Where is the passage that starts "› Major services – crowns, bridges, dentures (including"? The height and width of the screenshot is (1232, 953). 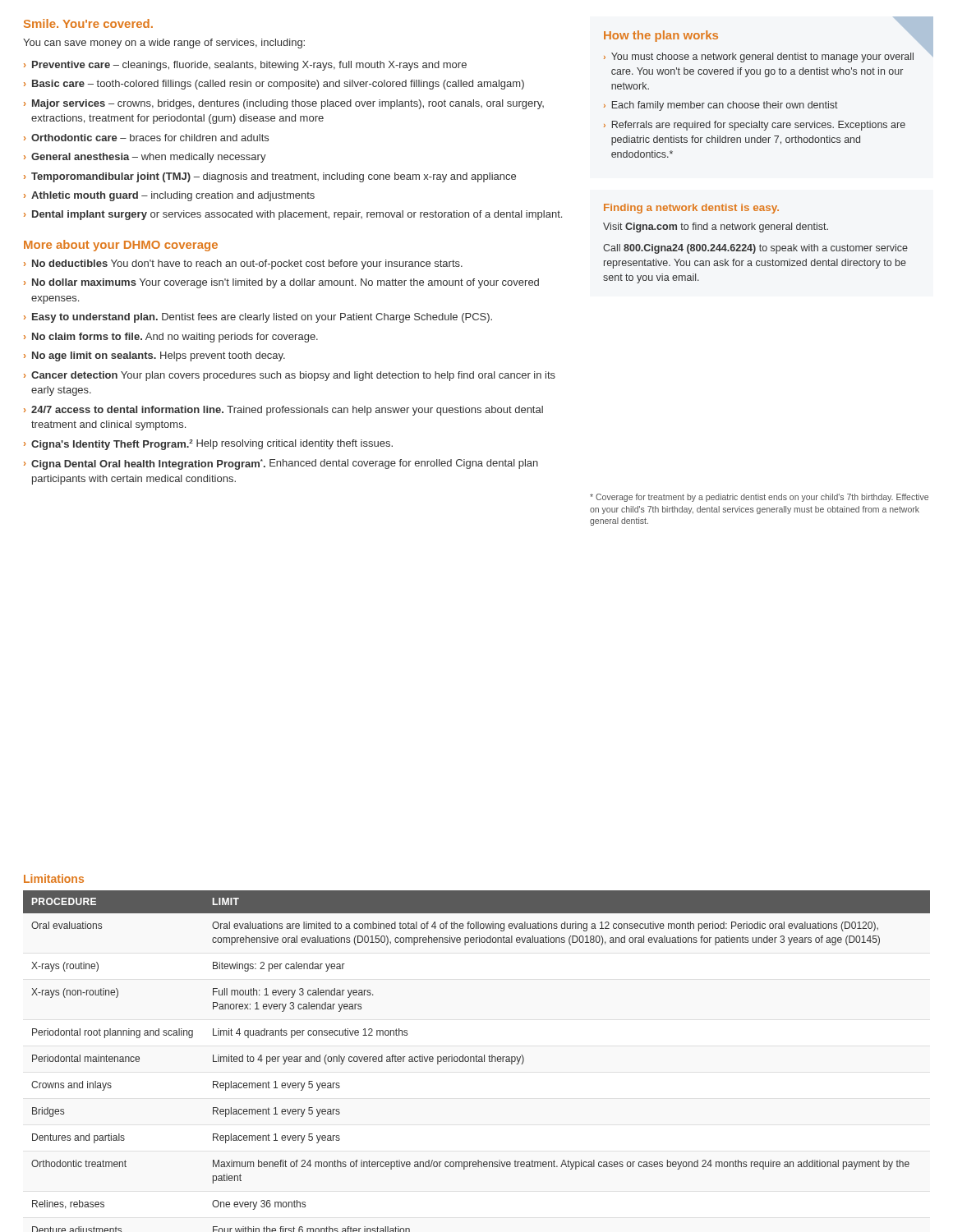(298, 111)
